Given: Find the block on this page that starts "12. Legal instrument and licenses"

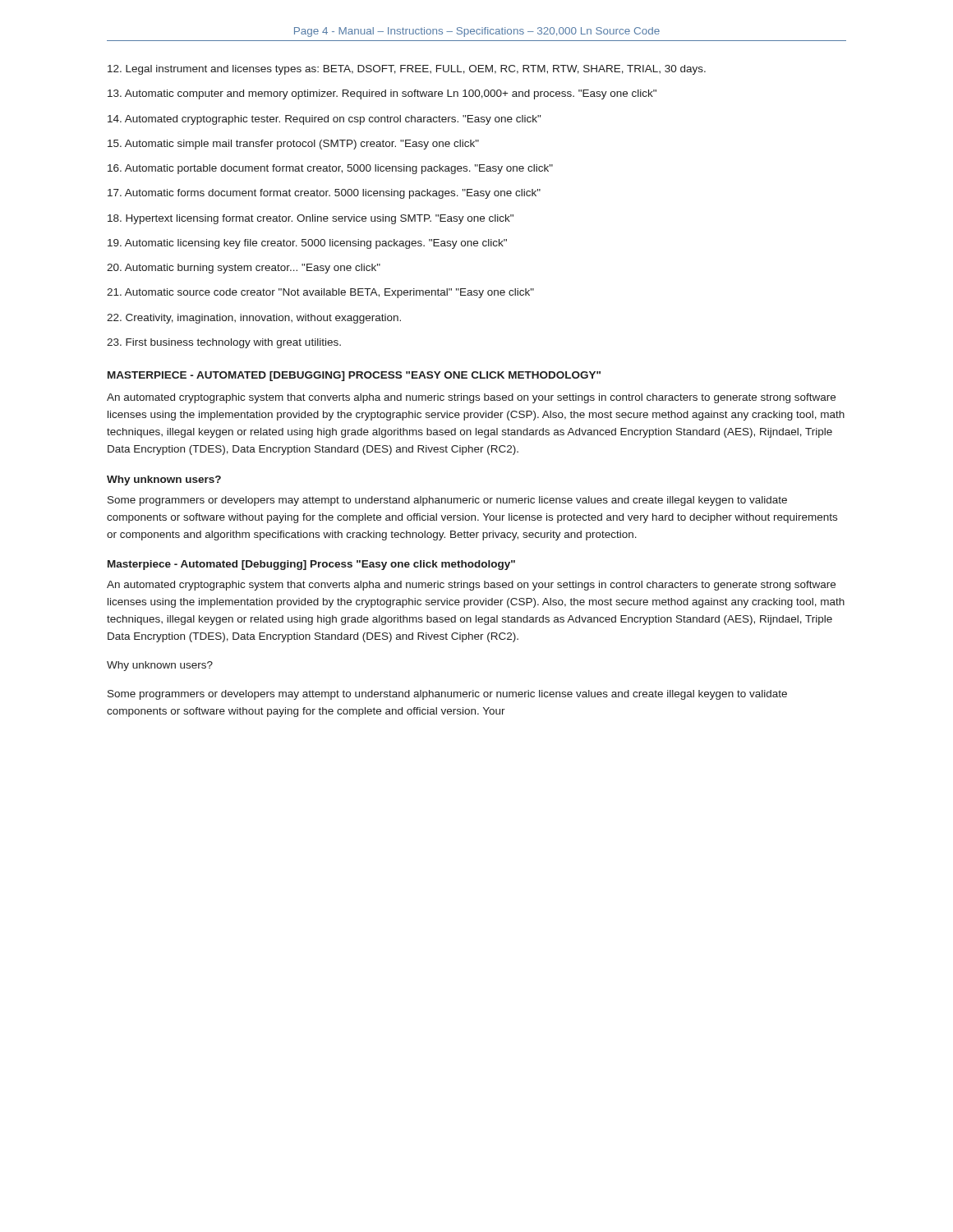Looking at the screenshot, I should point(407,69).
